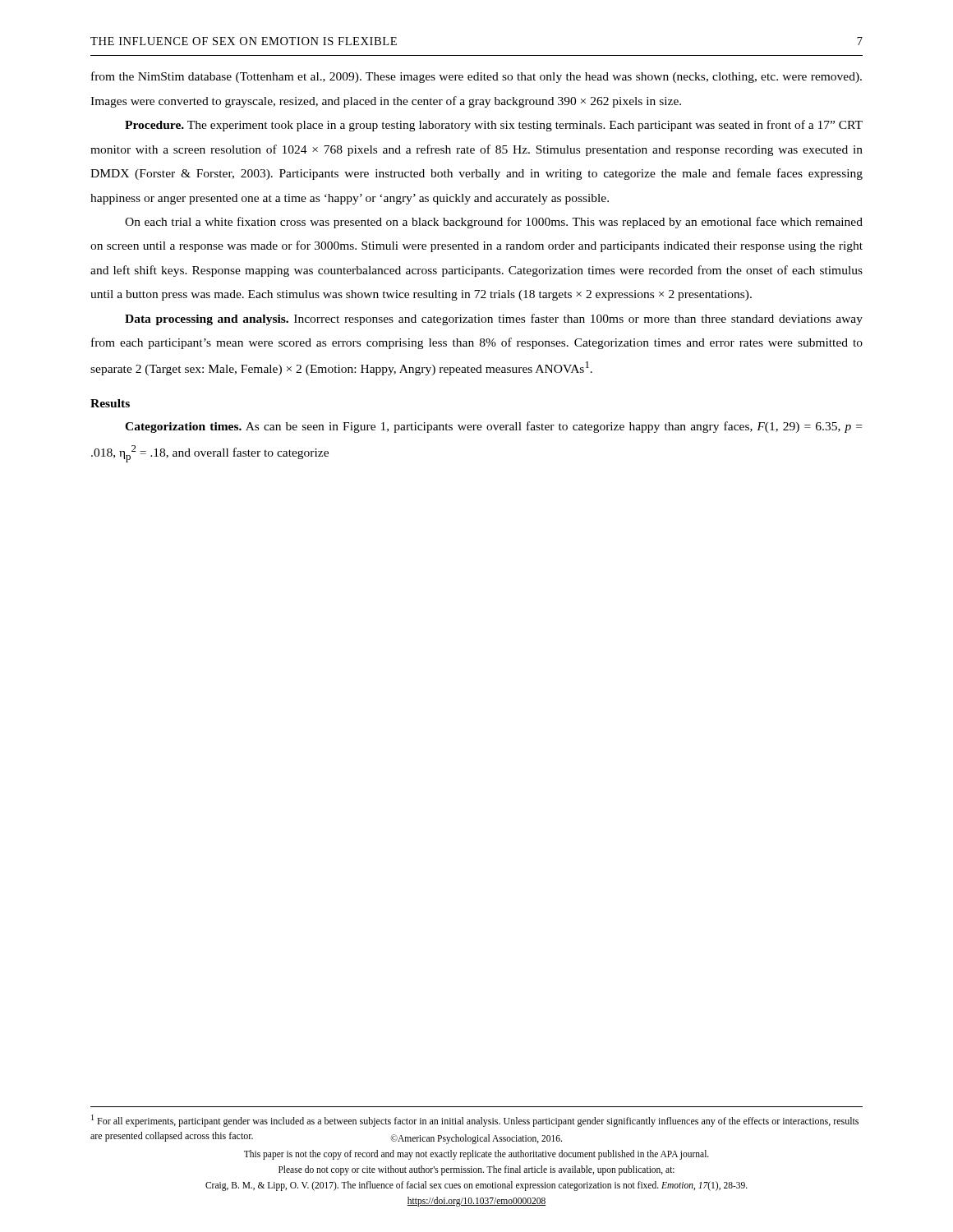Select the text block starting "Categorization times. As can be seen"

(x=476, y=441)
